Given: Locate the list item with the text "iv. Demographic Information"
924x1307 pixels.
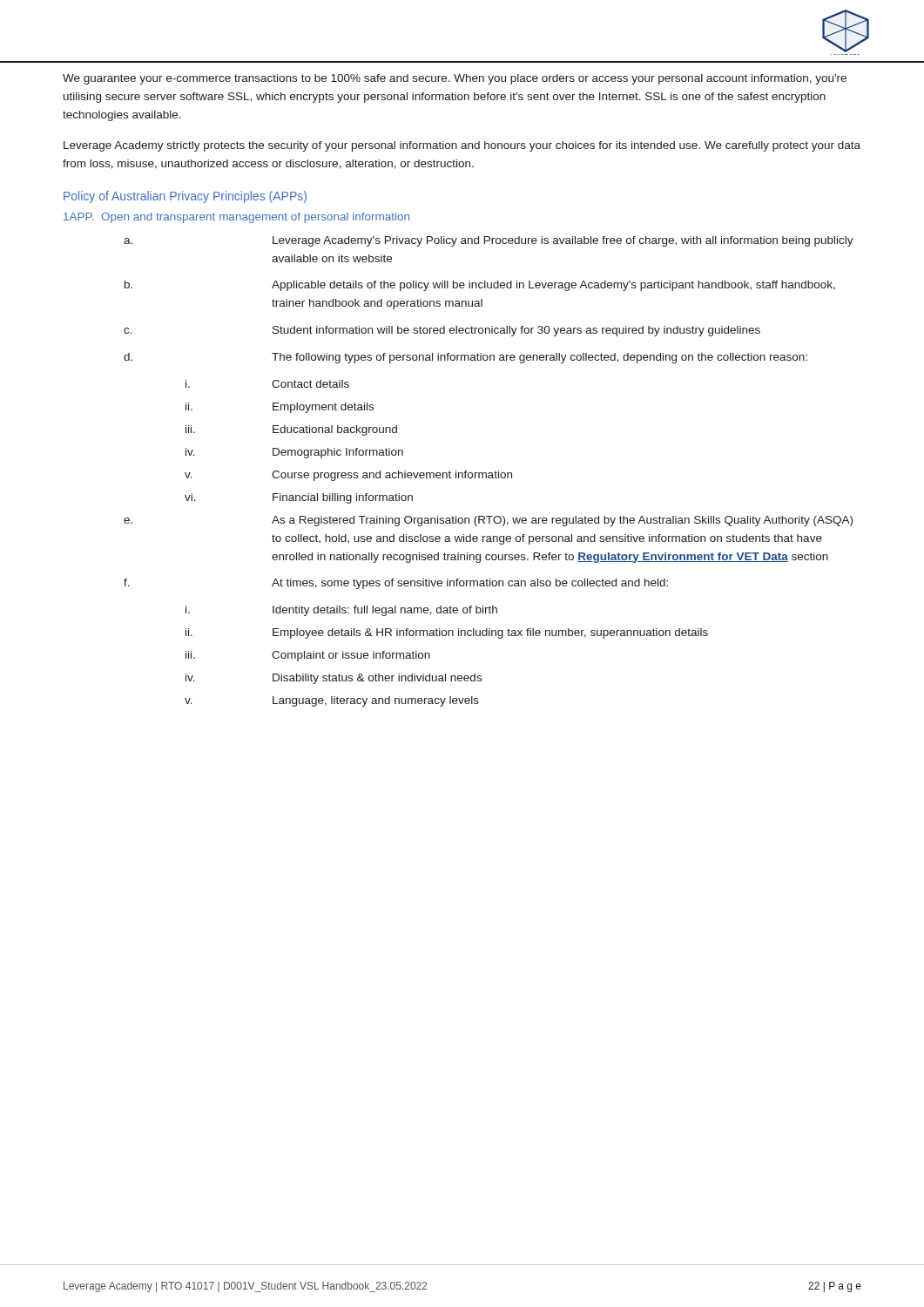Looking at the screenshot, I should pyautogui.click(x=294, y=453).
